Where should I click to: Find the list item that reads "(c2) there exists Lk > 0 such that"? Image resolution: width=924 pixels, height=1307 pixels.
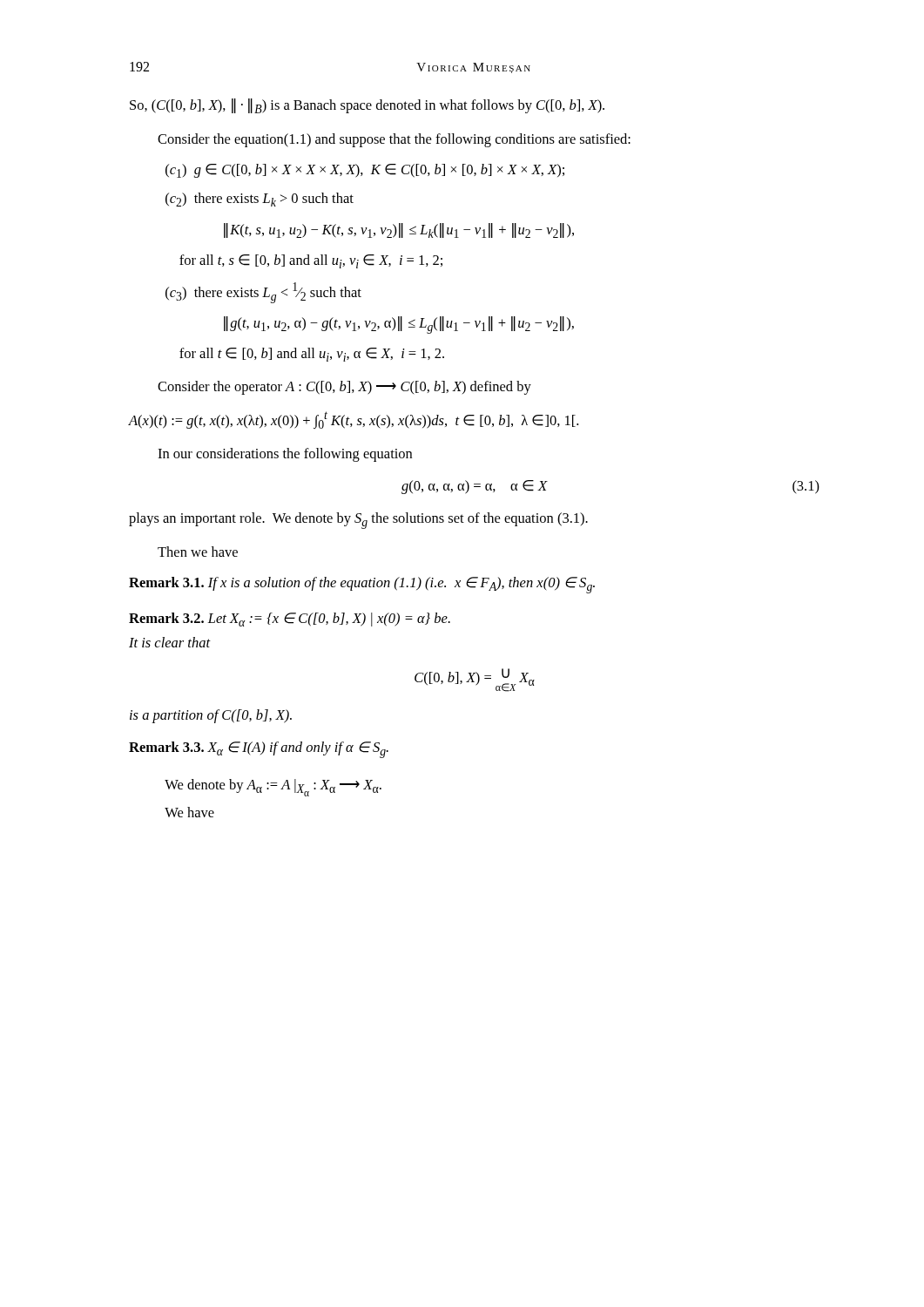point(492,233)
